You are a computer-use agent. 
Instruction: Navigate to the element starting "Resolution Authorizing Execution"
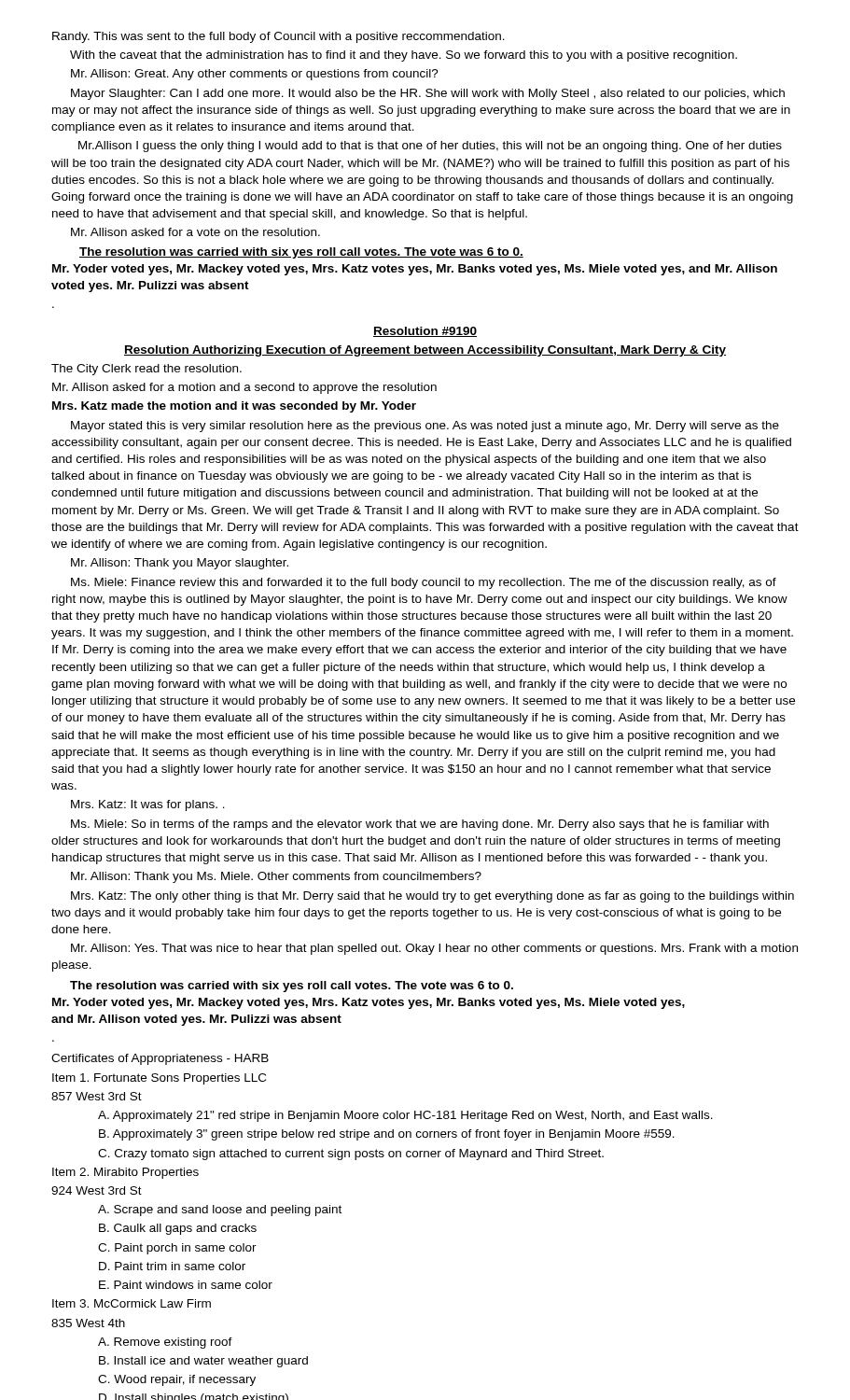pos(425,350)
